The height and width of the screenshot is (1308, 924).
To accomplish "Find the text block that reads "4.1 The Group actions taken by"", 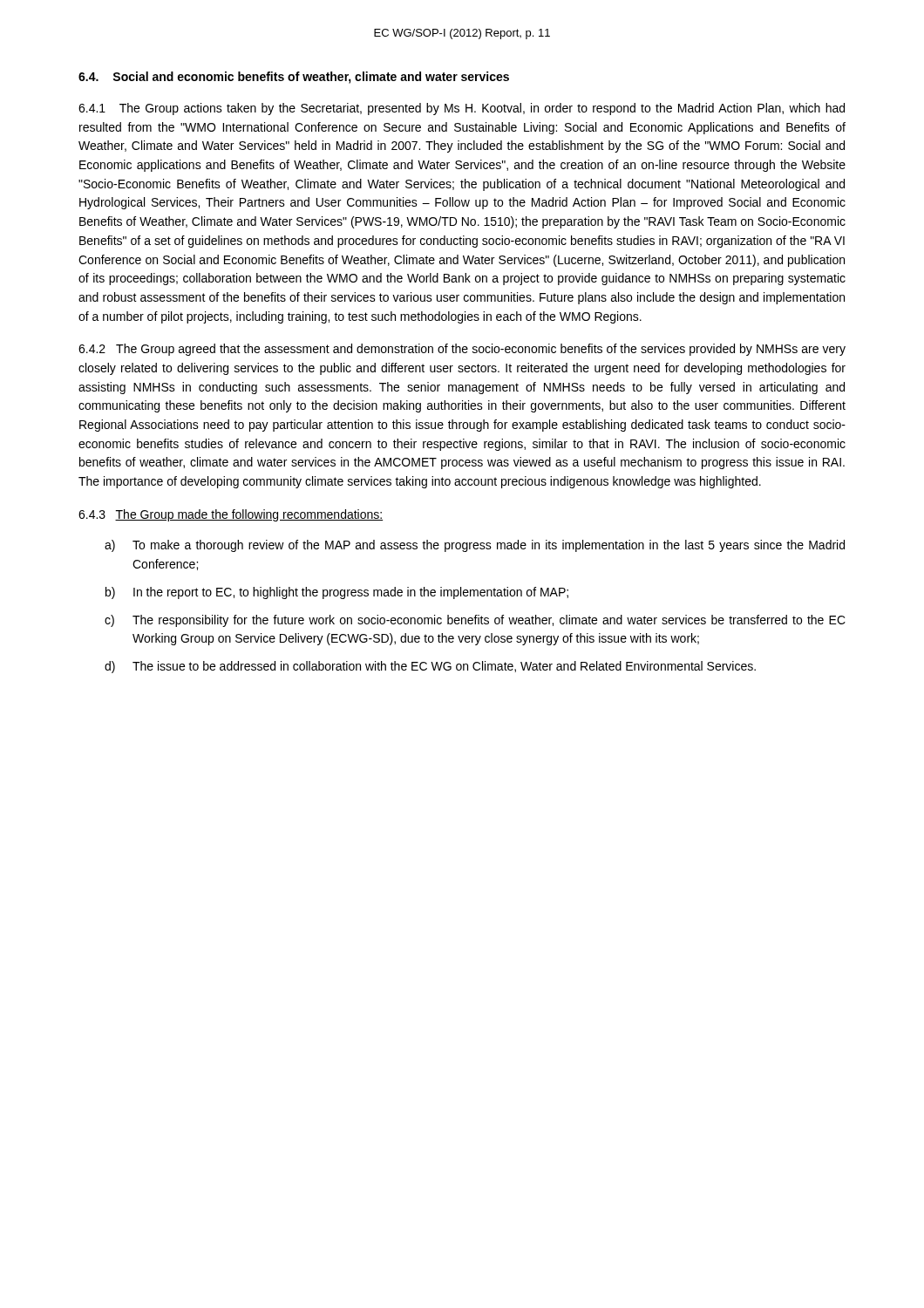I will pos(462,212).
